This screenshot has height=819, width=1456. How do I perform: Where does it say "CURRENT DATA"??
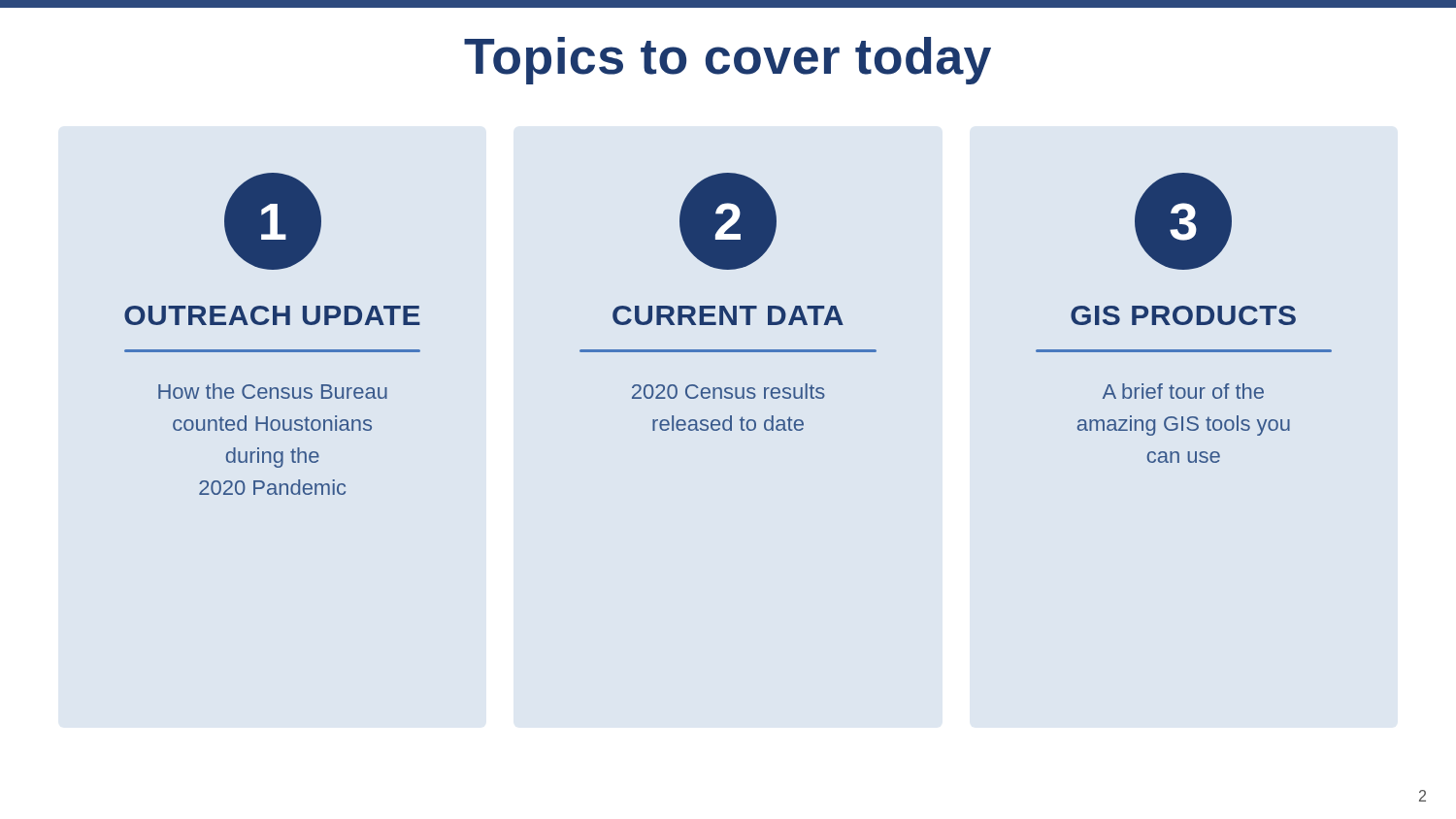(x=728, y=315)
